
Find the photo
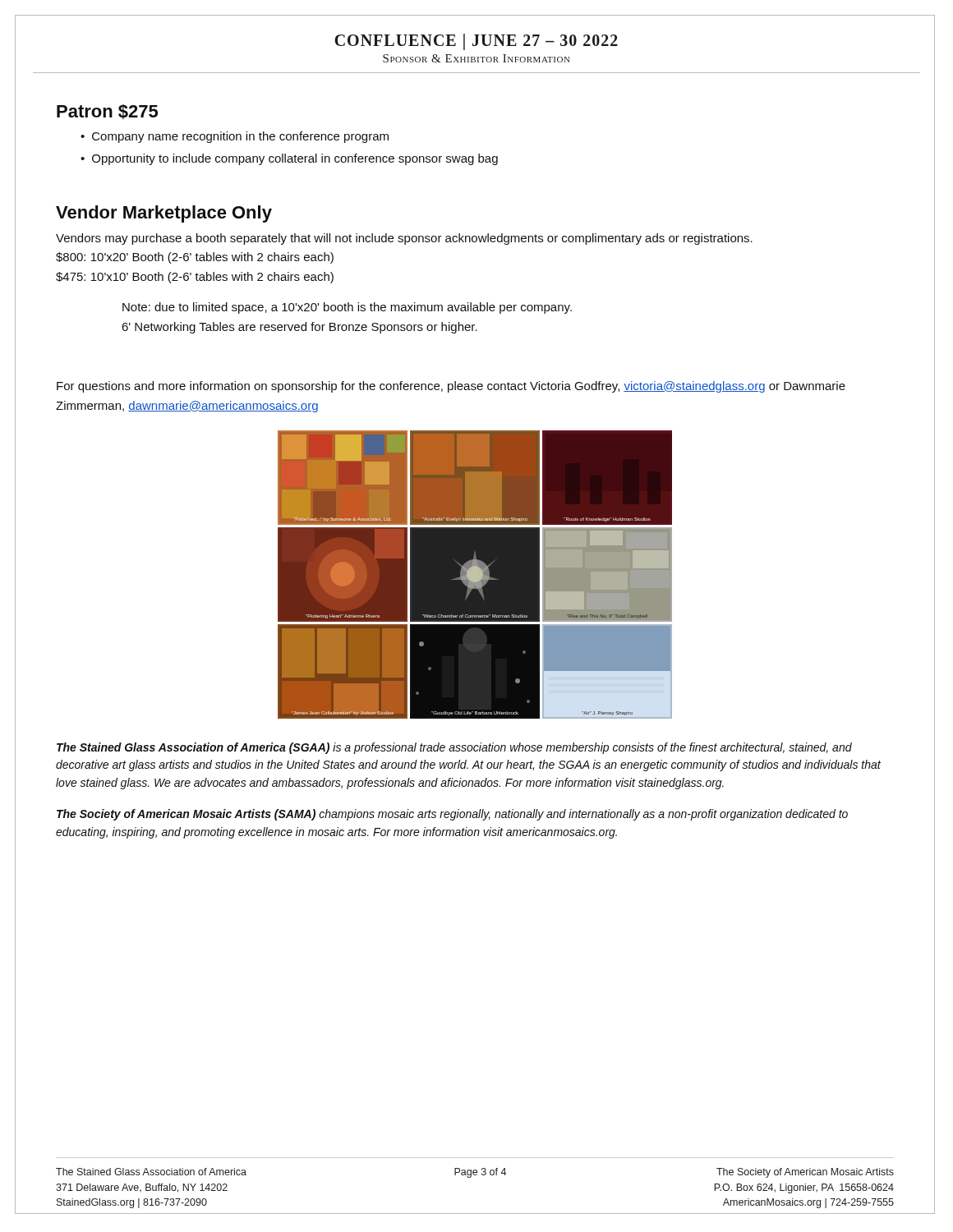pyautogui.click(x=475, y=578)
